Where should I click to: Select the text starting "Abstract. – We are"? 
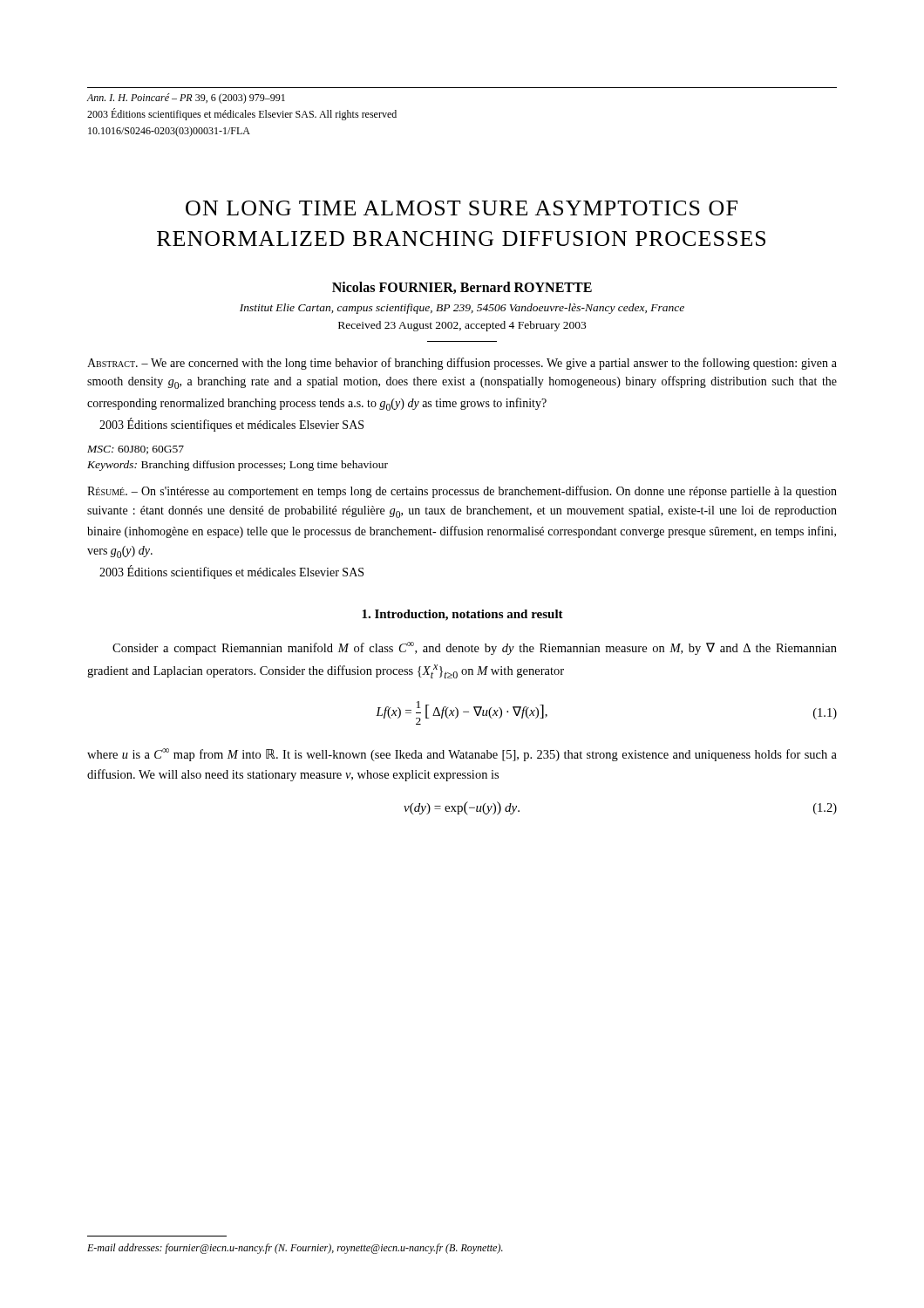tap(462, 394)
